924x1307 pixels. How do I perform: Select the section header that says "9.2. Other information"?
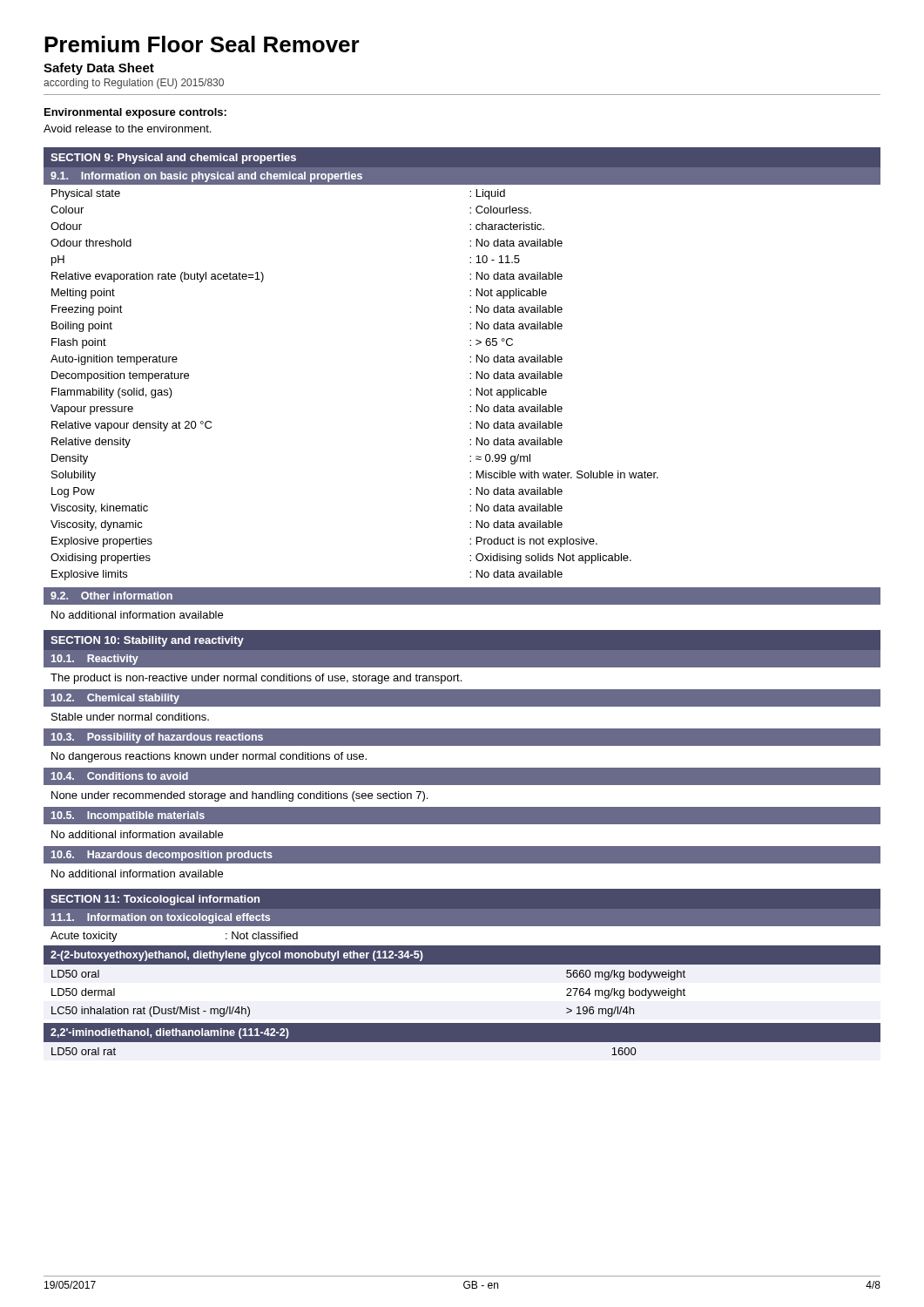click(x=462, y=596)
